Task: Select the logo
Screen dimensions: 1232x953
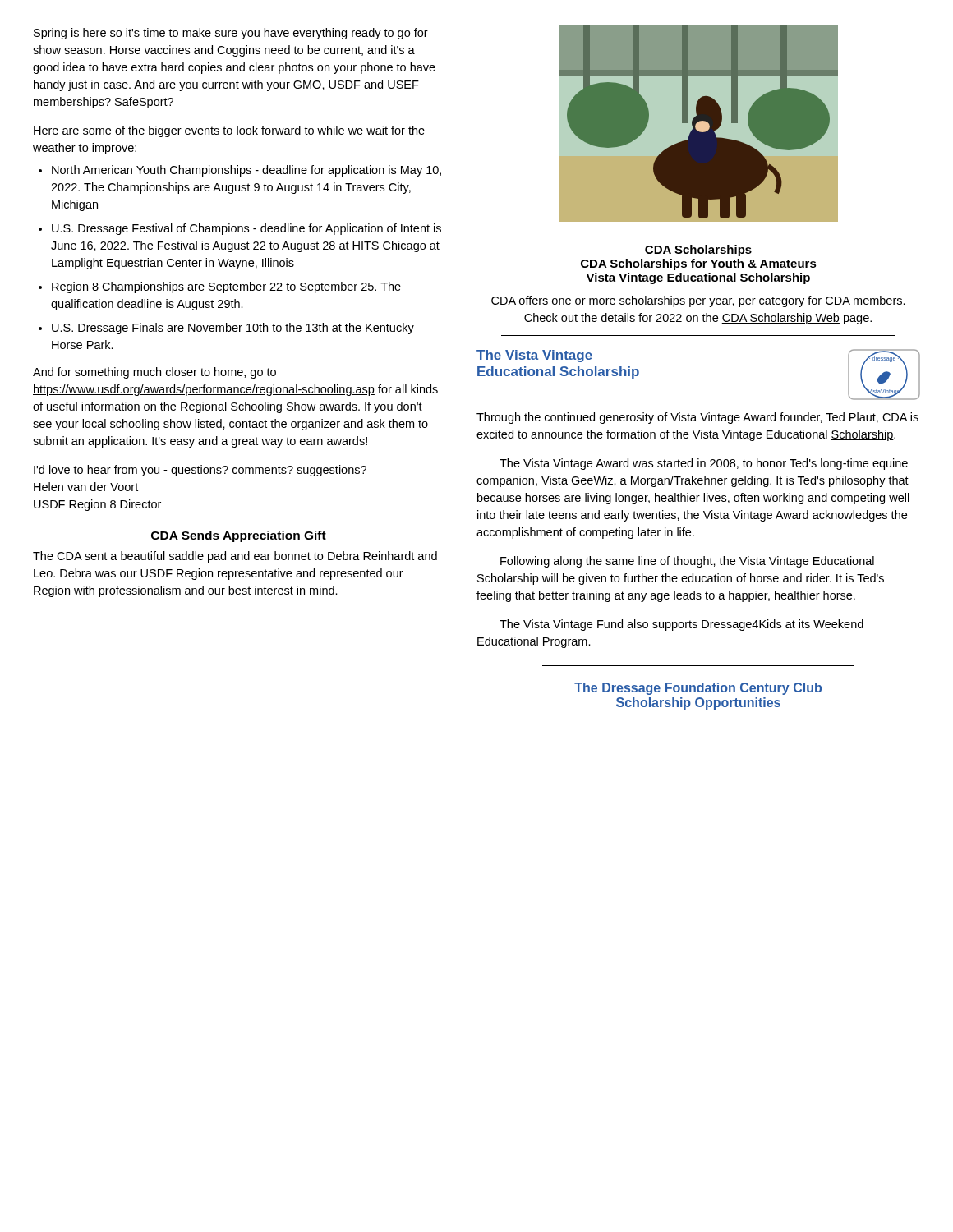Action: click(x=884, y=376)
